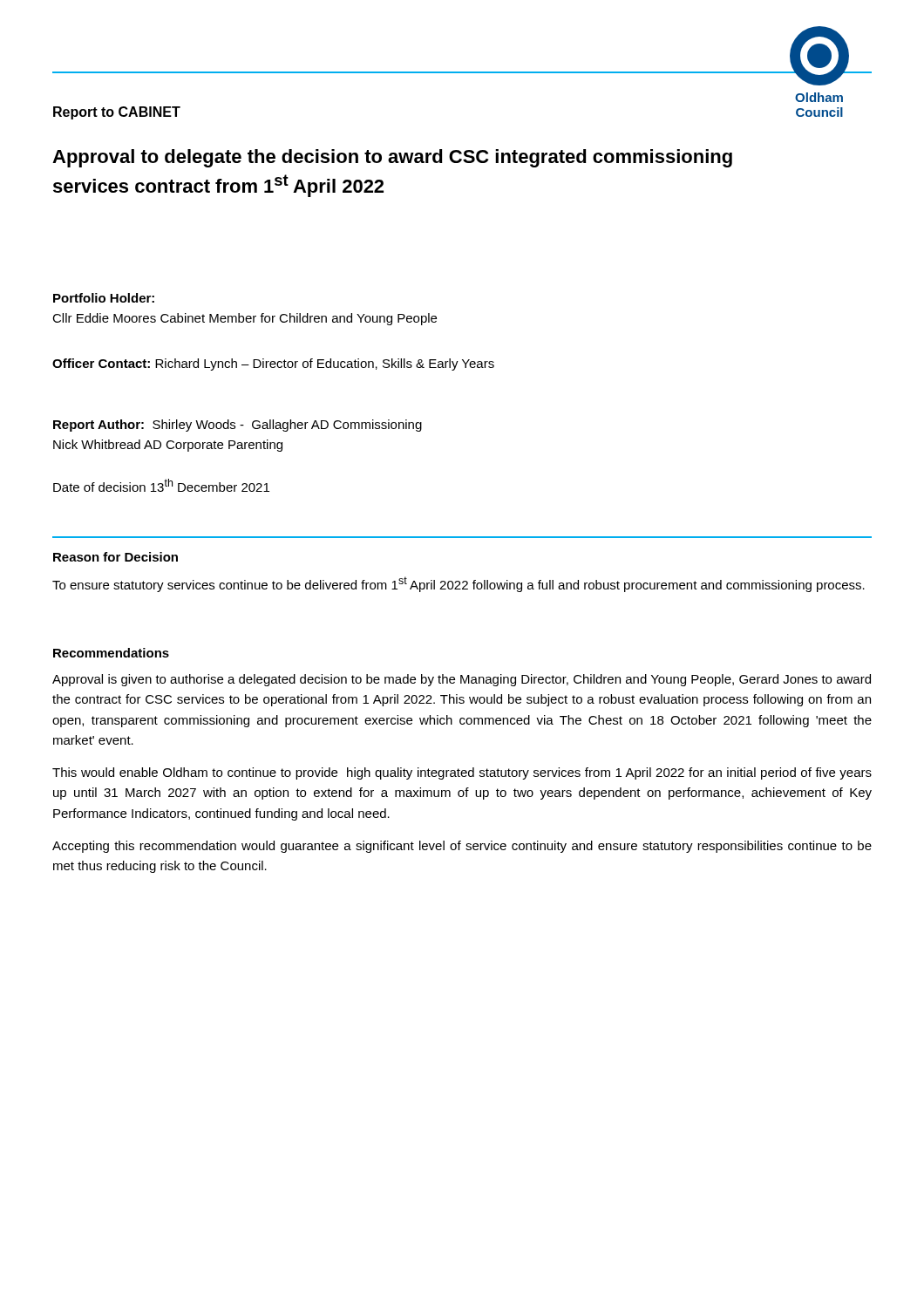Point to the text starting "Accepting this recommendation would guarantee a significant level"
The image size is (924, 1308).
click(462, 855)
